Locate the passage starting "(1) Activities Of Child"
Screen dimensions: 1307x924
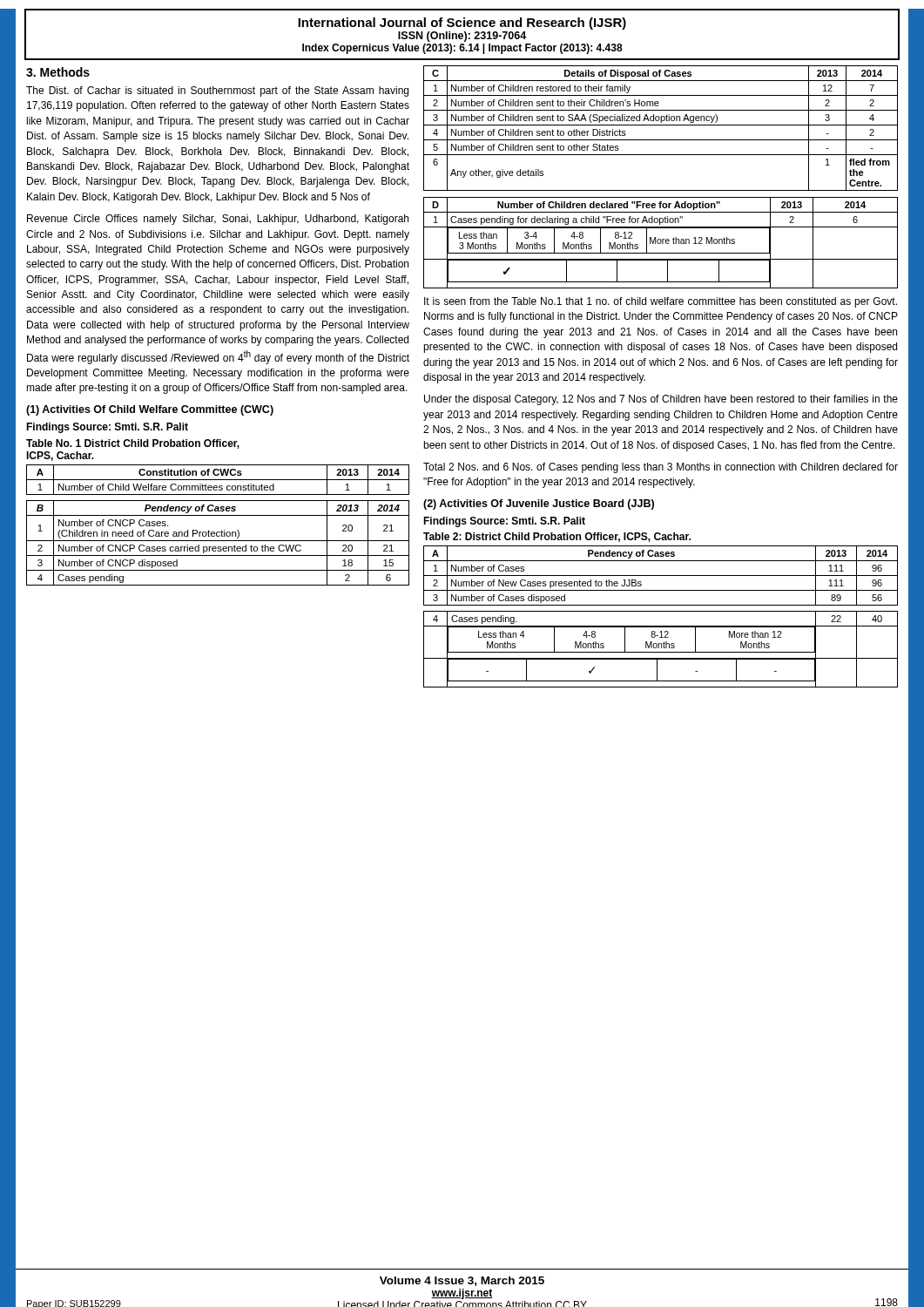150,409
